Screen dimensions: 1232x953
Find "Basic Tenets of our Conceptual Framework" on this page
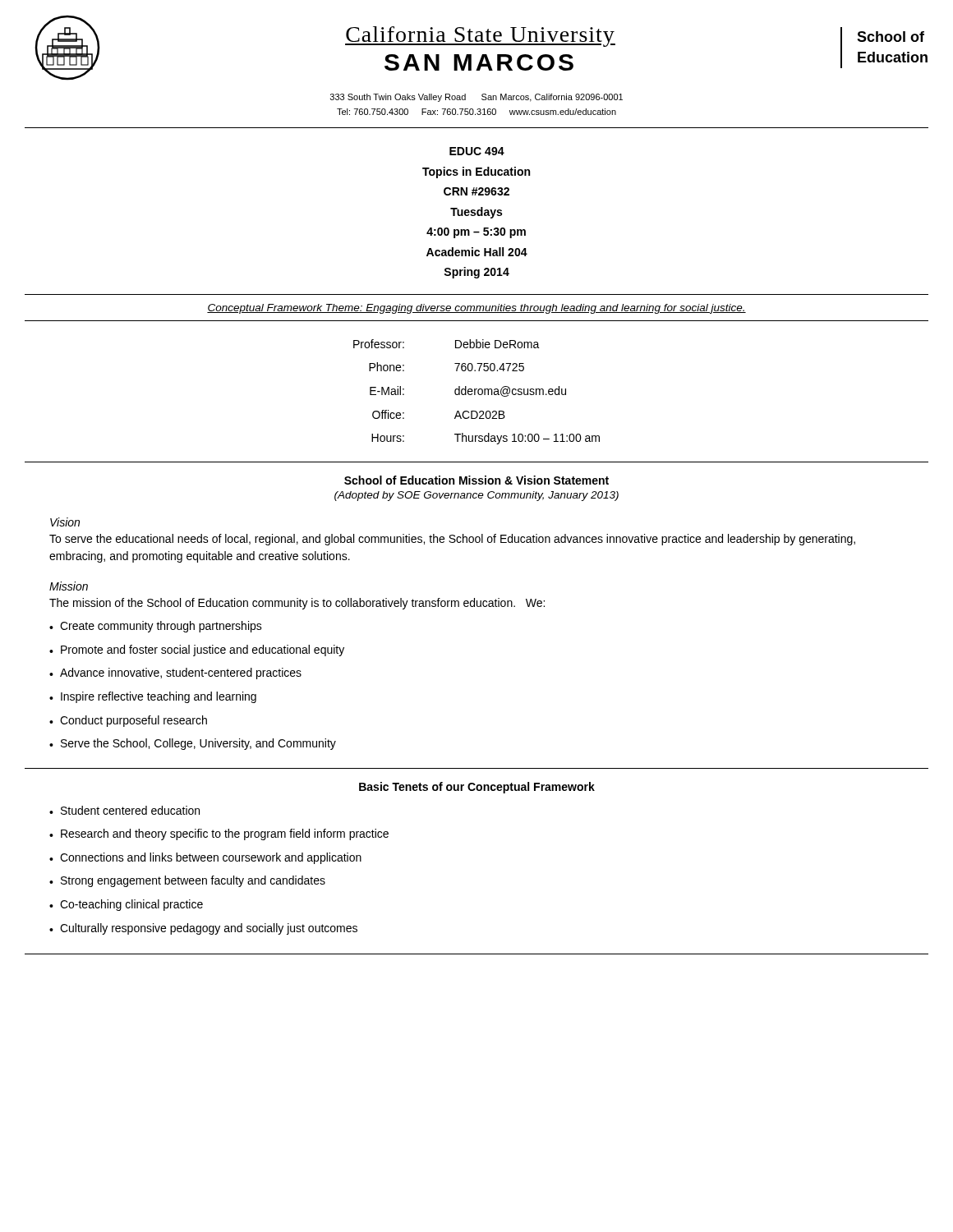click(x=476, y=787)
